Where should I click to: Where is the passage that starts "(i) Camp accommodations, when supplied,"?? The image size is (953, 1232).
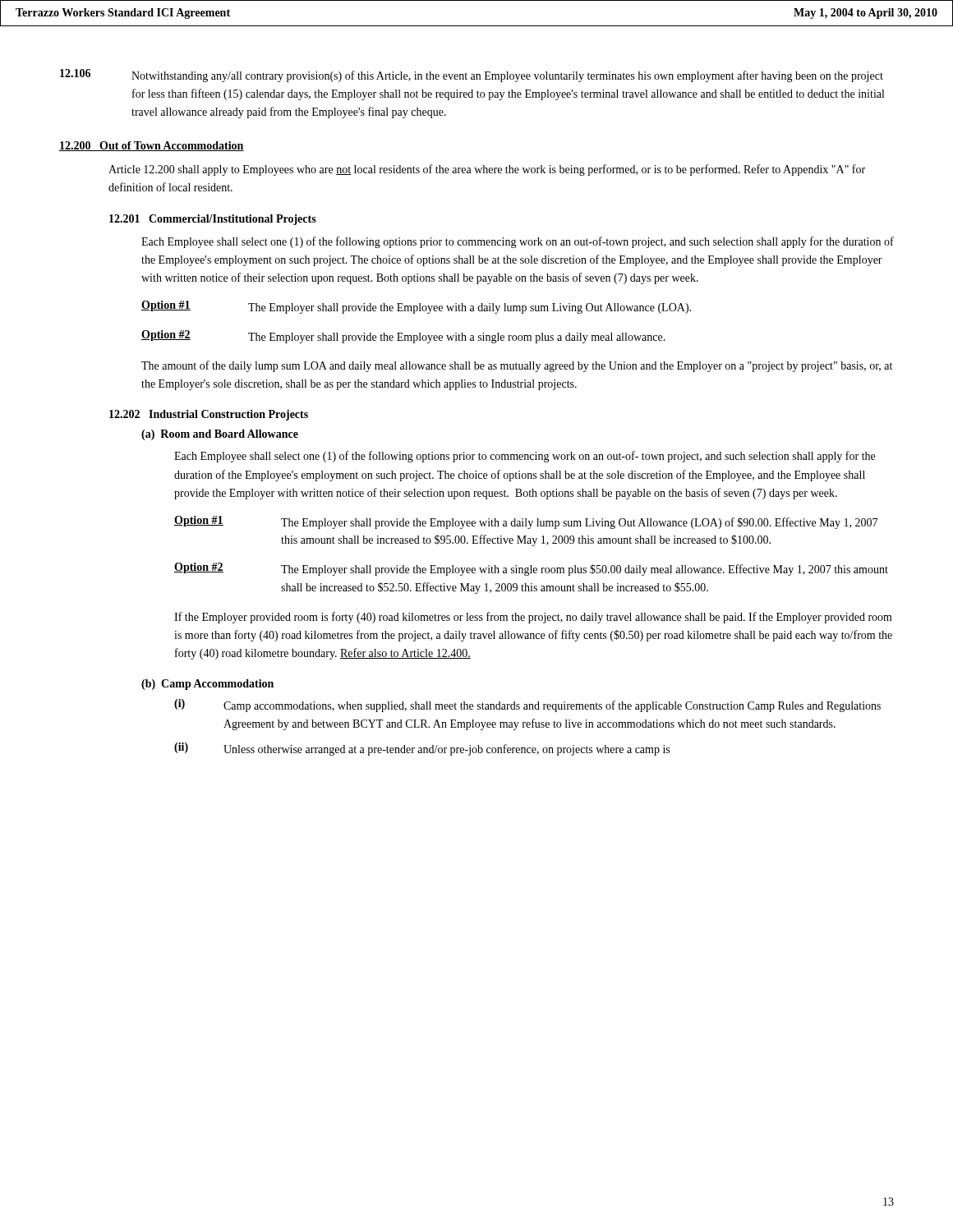[534, 715]
